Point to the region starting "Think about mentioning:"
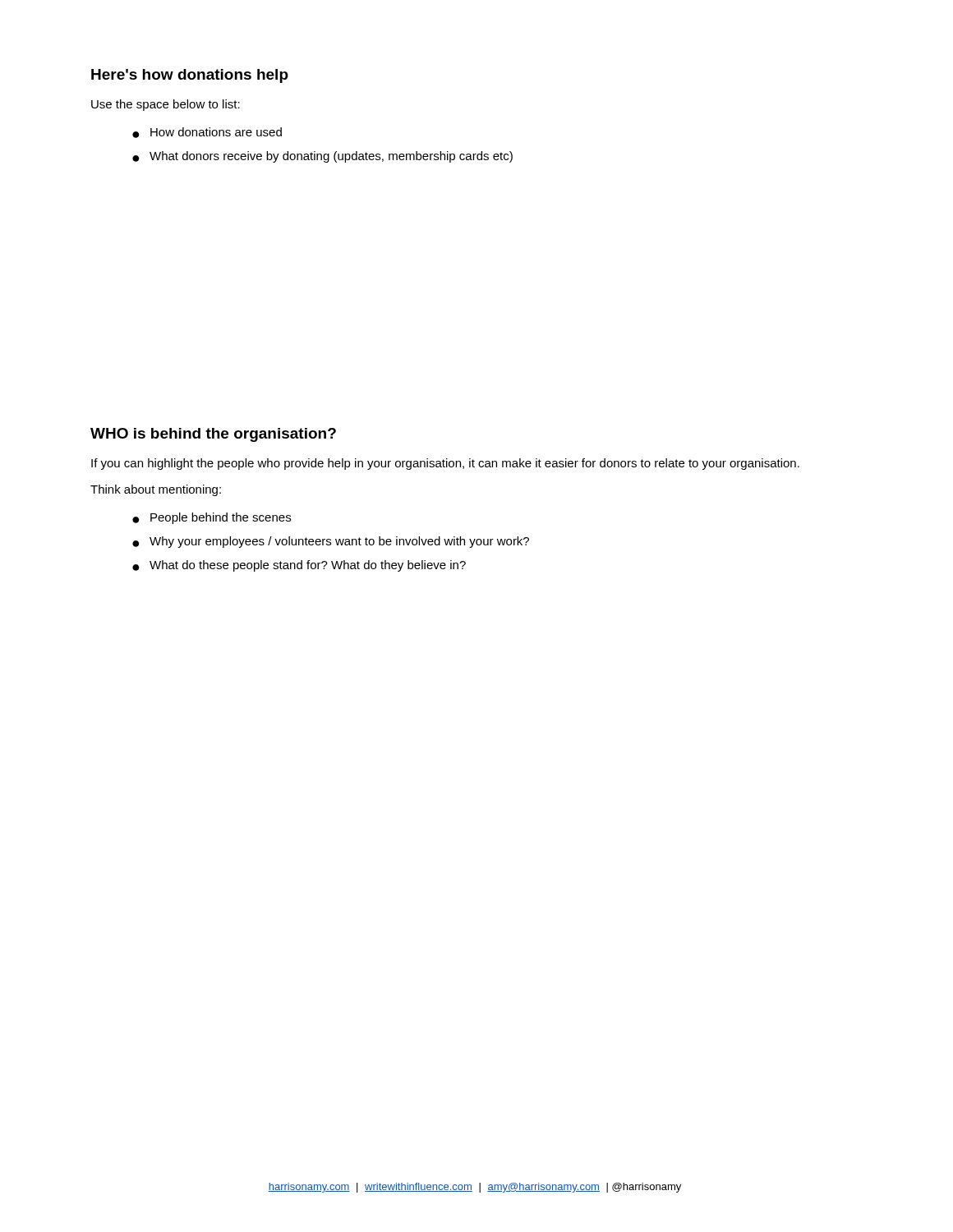 coord(156,489)
